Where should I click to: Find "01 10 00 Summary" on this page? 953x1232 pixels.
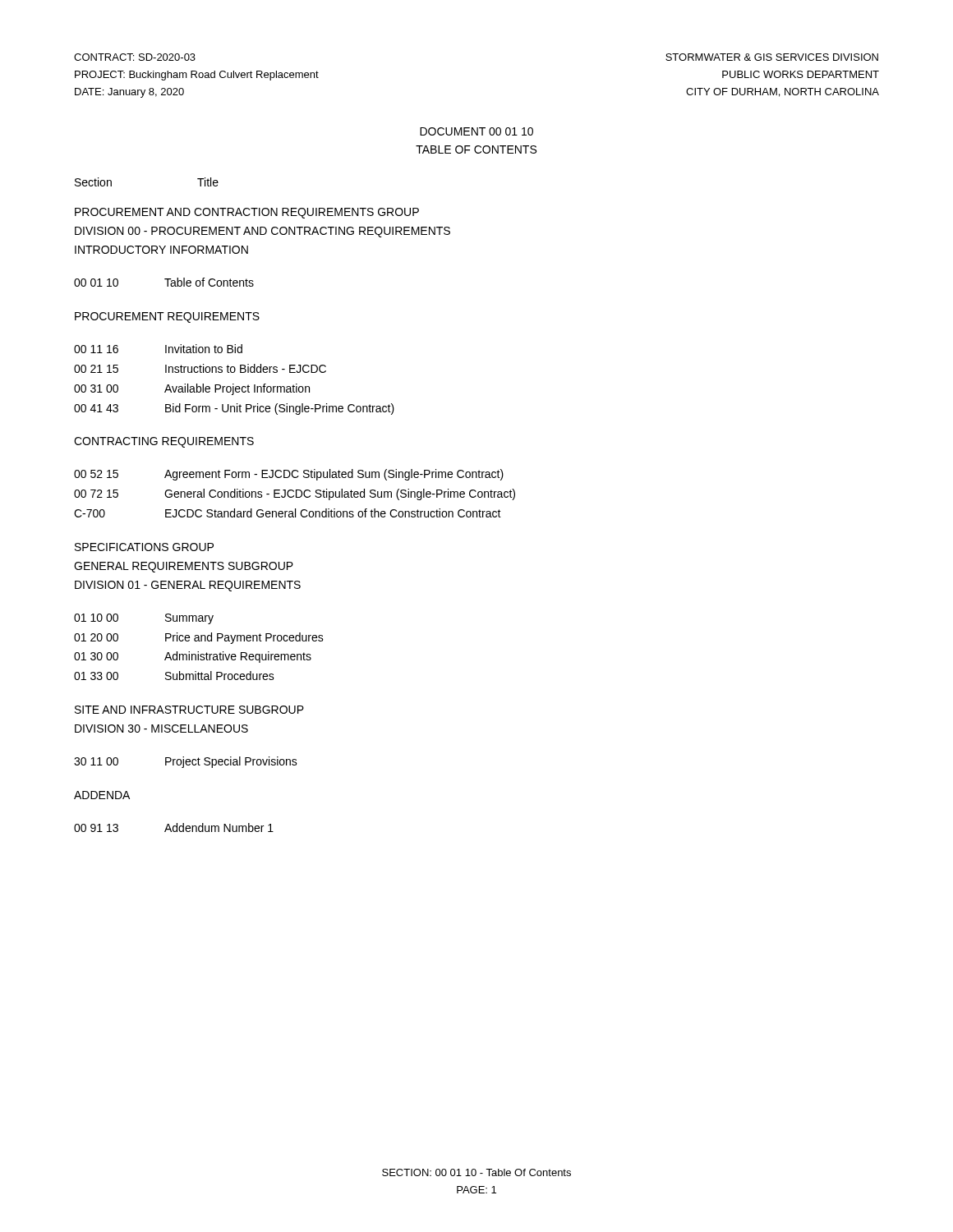[93, 619]
